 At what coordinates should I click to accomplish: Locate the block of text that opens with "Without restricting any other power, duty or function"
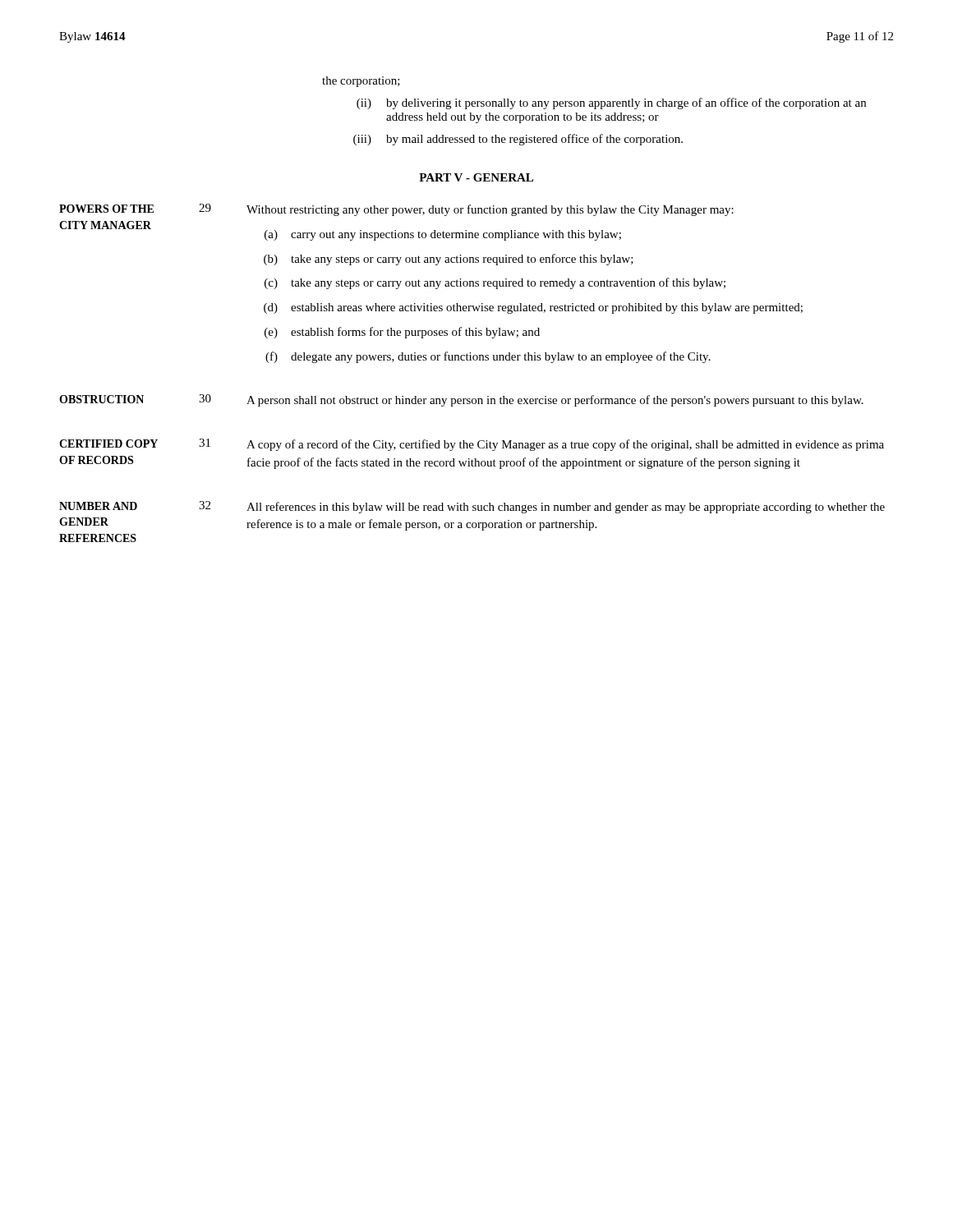tap(570, 284)
